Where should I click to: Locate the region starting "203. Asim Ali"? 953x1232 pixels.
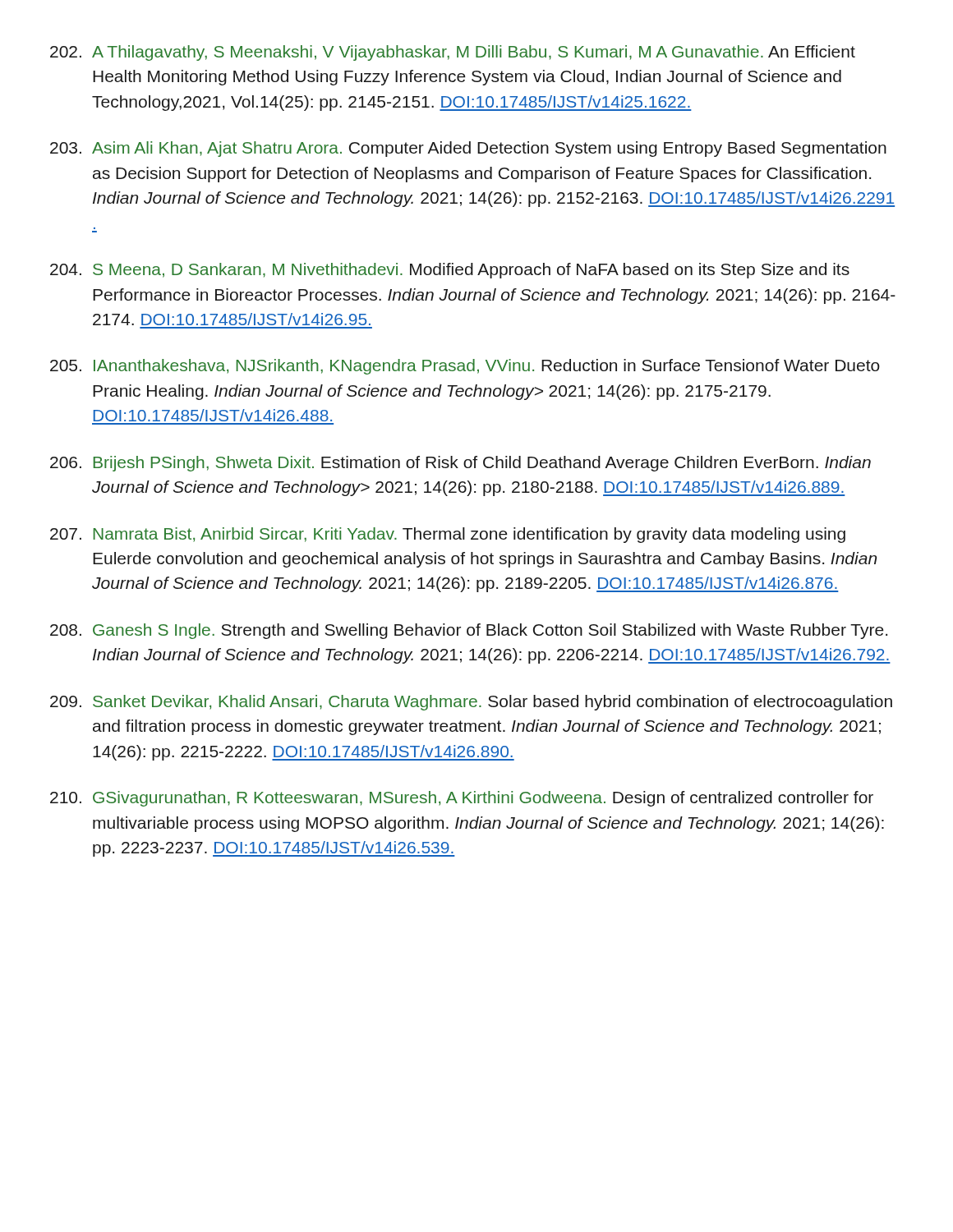pos(476,186)
